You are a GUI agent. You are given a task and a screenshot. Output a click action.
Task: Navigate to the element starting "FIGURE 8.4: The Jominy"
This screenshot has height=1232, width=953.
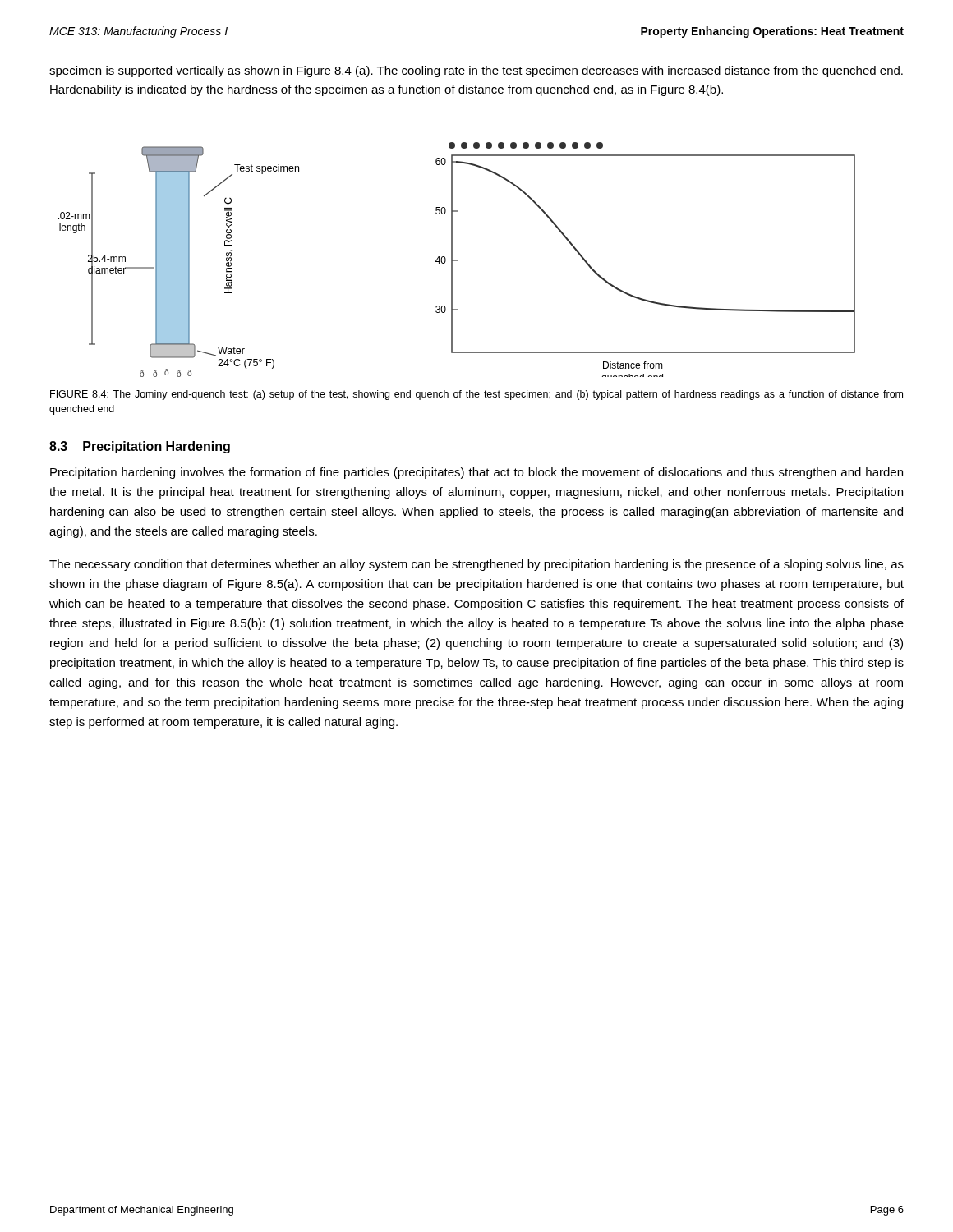(476, 401)
